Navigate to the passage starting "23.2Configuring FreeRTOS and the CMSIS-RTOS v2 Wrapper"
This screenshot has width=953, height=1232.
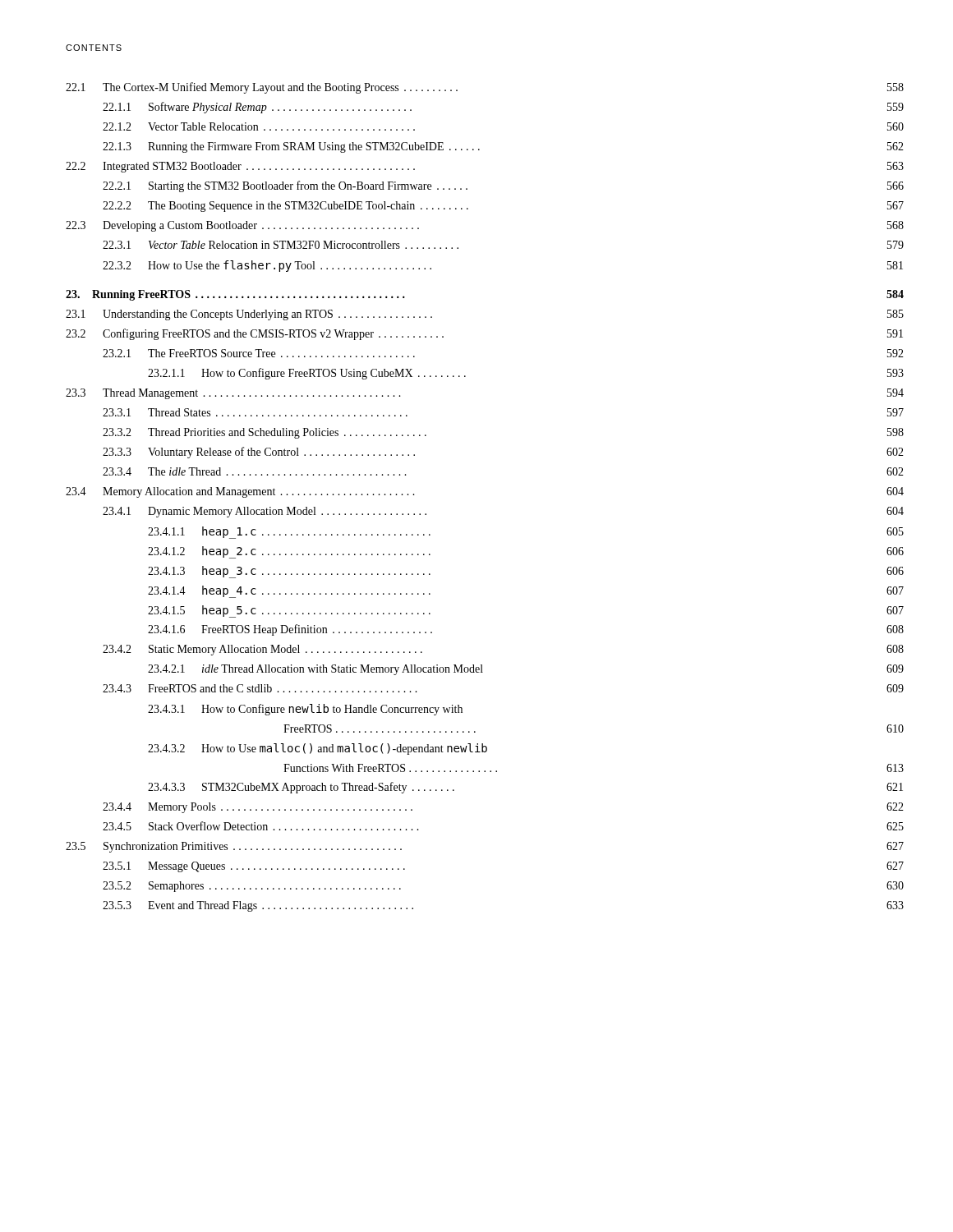click(x=237, y=334)
